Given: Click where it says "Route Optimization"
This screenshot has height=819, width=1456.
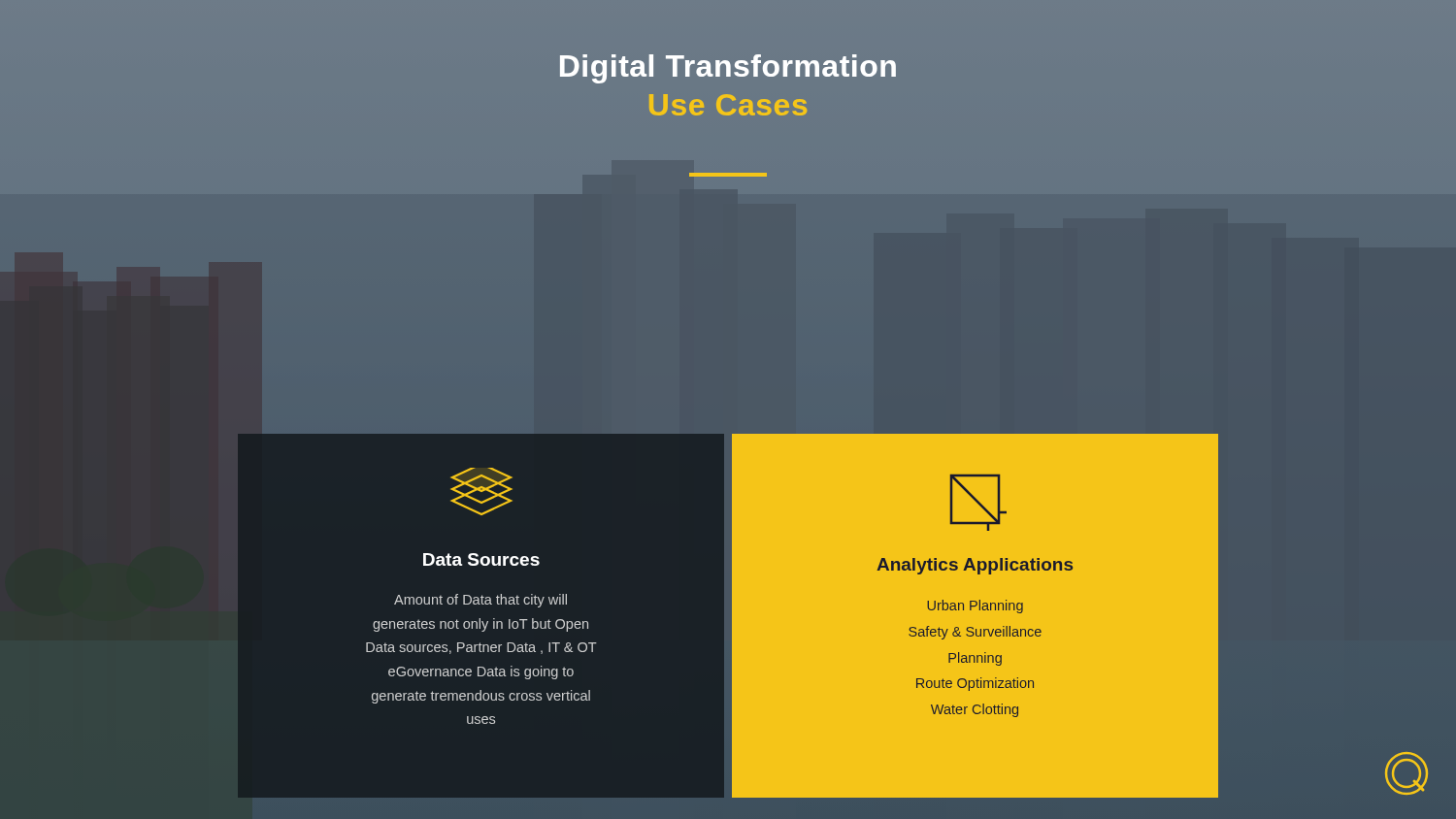Looking at the screenshot, I should click(x=975, y=684).
